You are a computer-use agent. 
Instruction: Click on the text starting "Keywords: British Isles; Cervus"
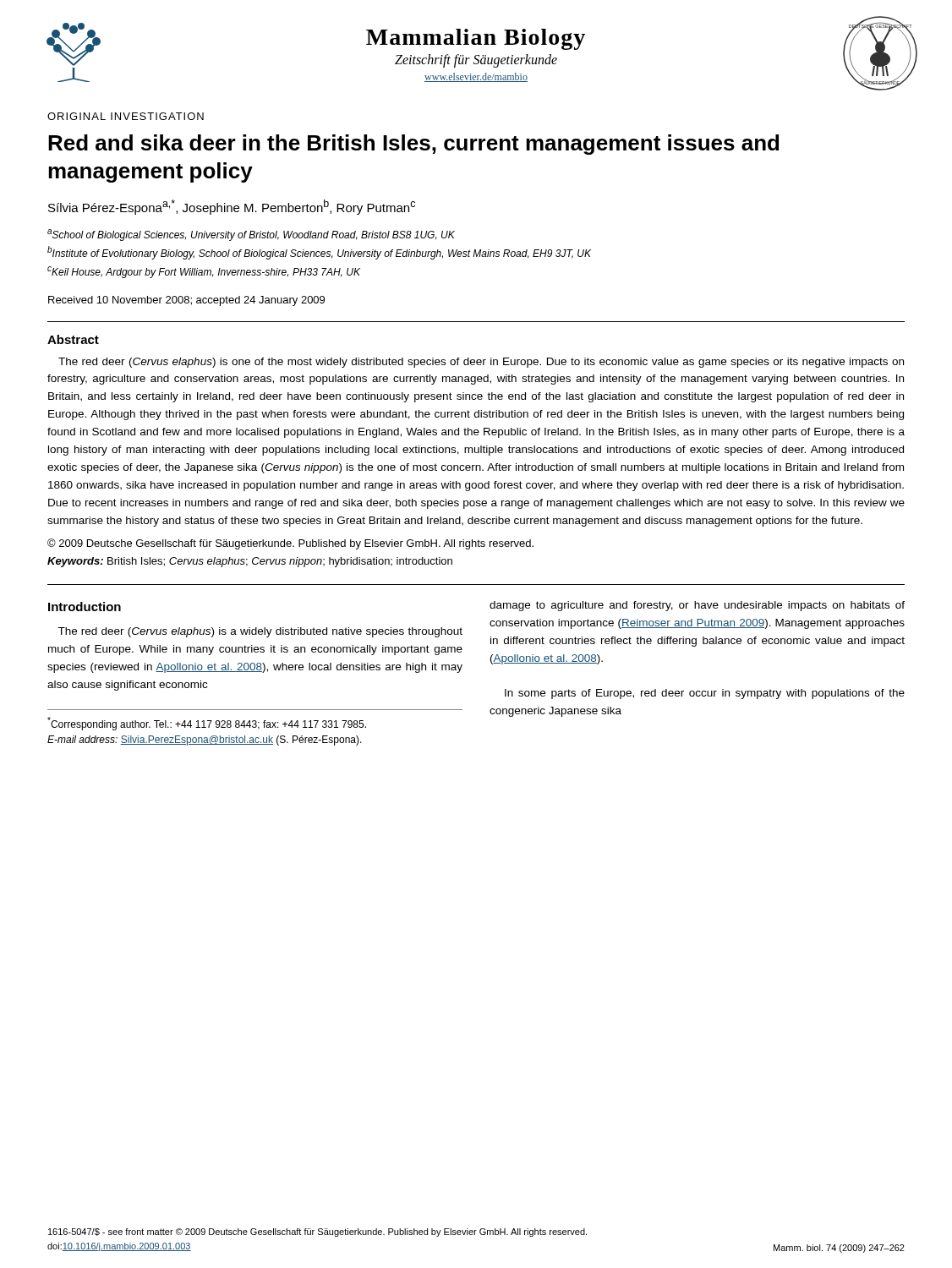(x=250, y=561)
